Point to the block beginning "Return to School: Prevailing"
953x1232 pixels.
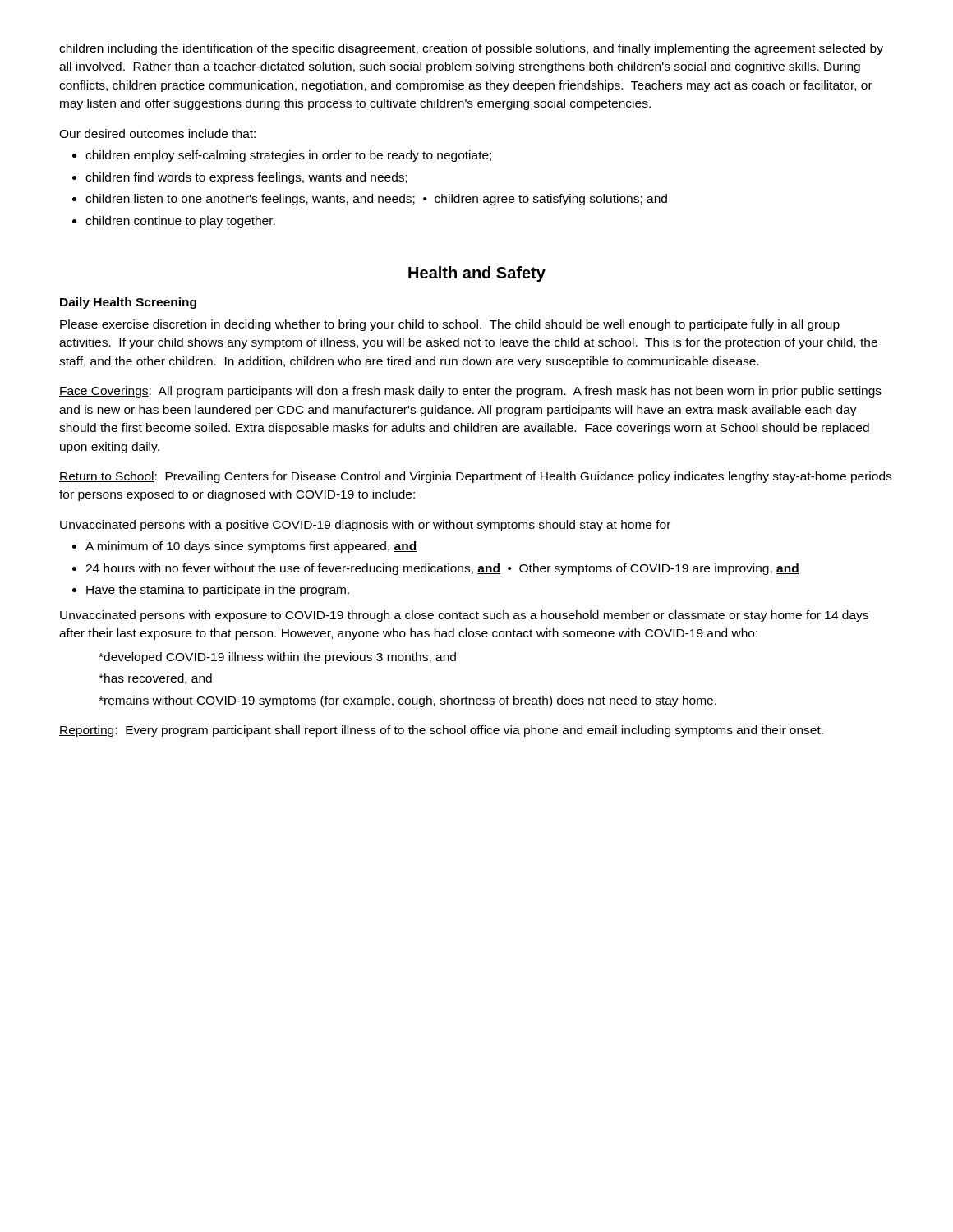click(476, 485)
